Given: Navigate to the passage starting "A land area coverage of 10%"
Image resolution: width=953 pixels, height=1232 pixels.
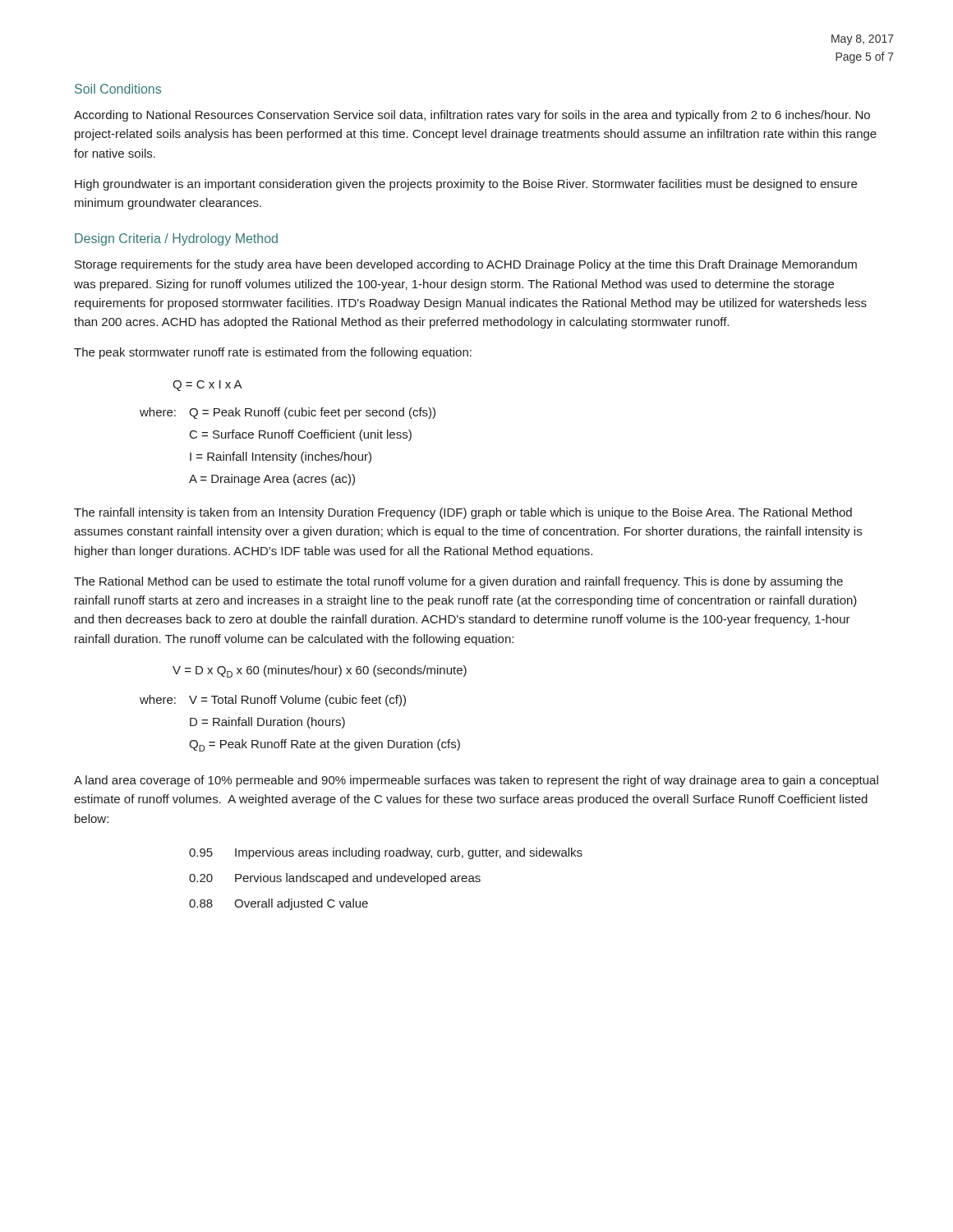Looking at the screenshot, I should point(476,799).
